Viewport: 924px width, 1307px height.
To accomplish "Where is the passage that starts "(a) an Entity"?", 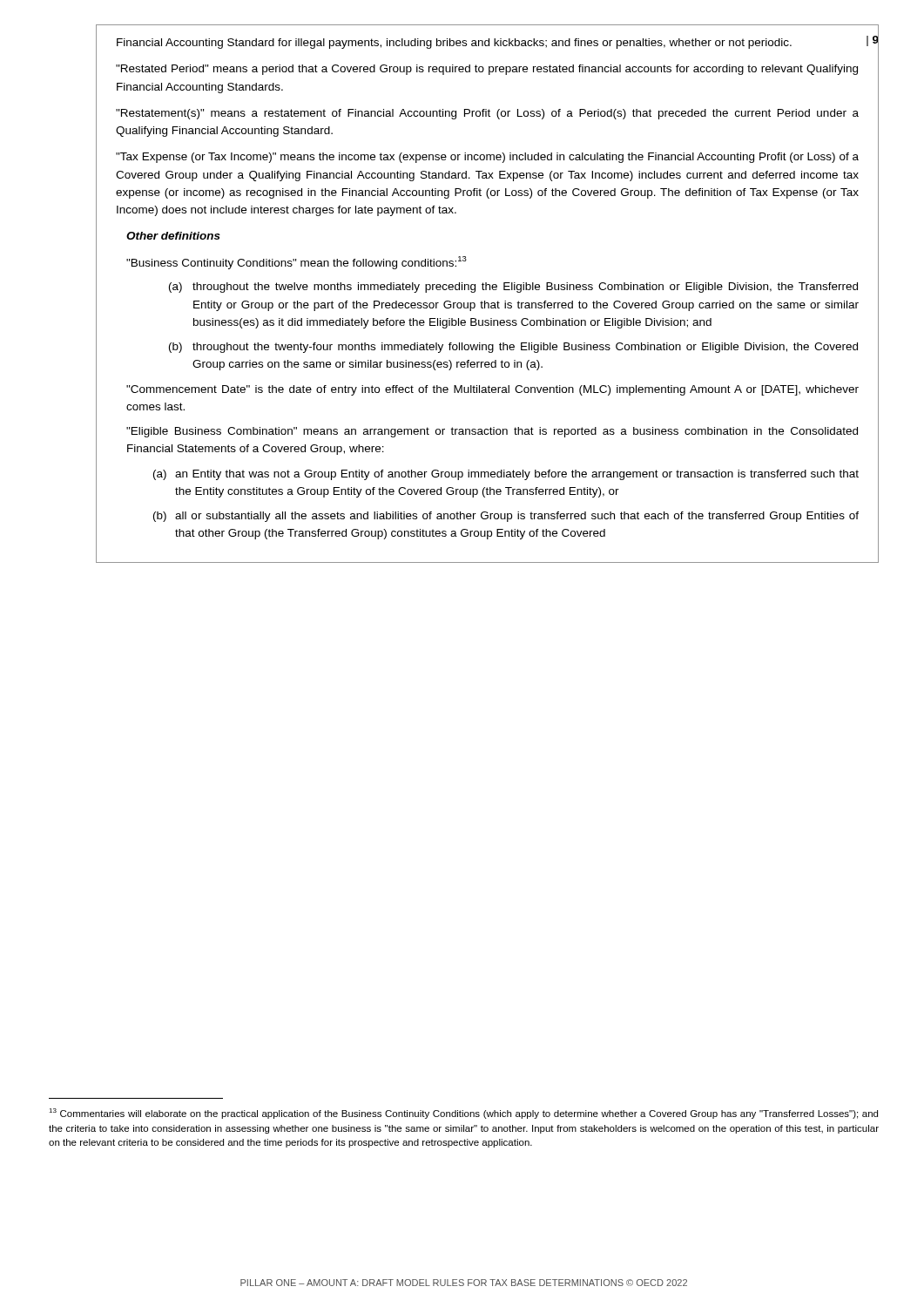I will (x=506, y=483).
